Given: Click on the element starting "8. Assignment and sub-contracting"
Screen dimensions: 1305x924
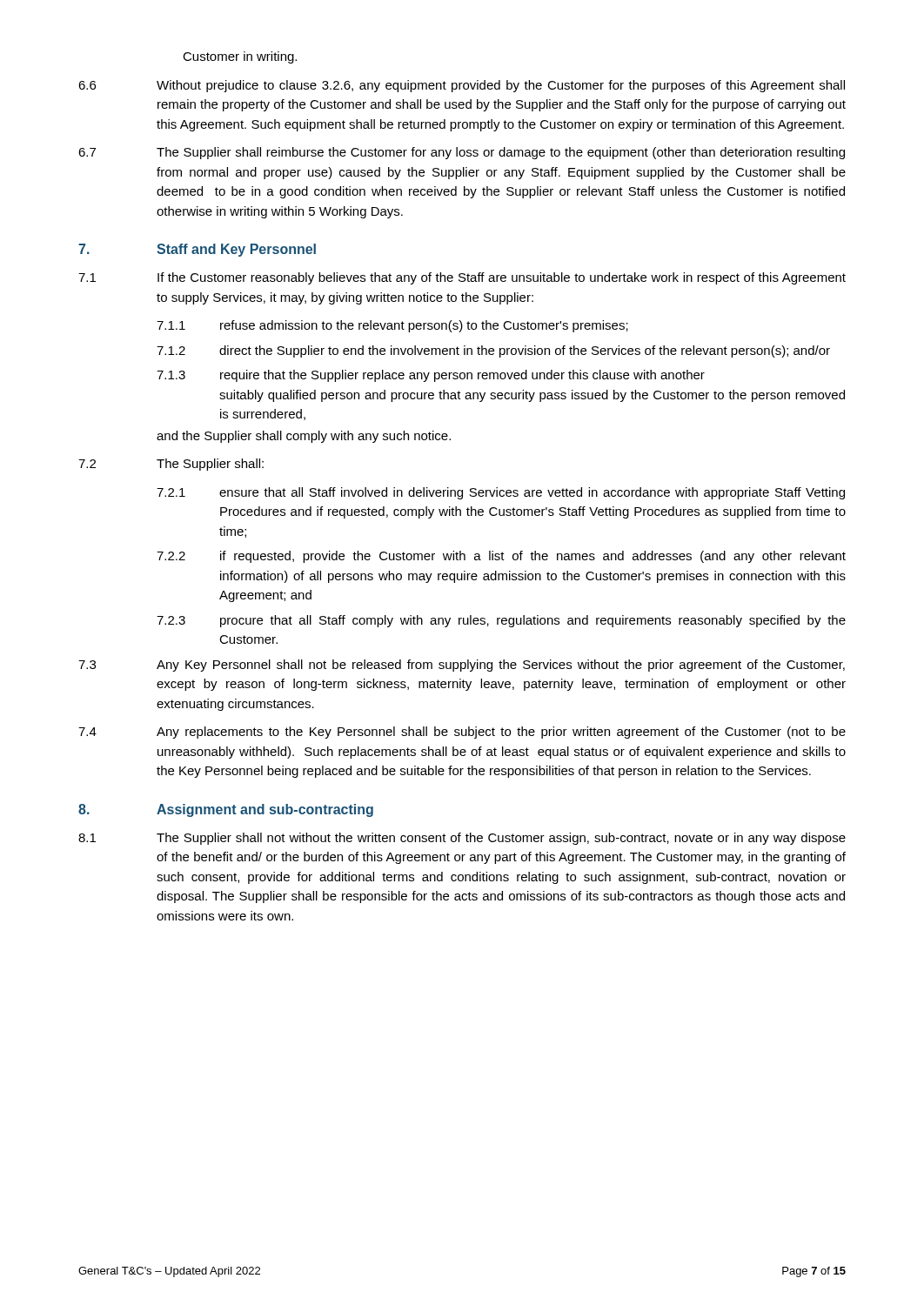Looking at the screenshot, I should pyautogui.click(x=226, y=809).
